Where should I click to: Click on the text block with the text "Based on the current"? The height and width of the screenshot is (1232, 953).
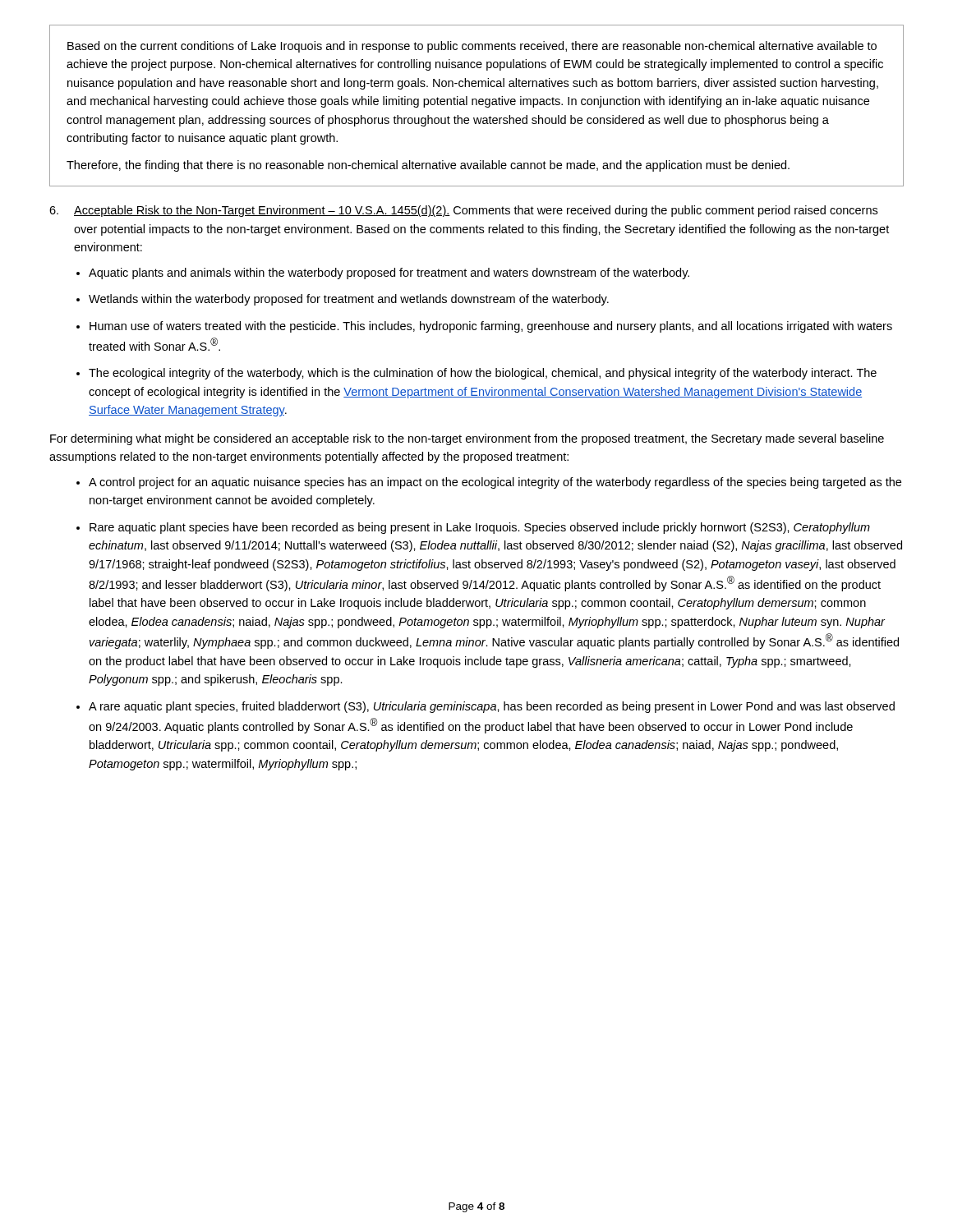[x=476, y=106]
